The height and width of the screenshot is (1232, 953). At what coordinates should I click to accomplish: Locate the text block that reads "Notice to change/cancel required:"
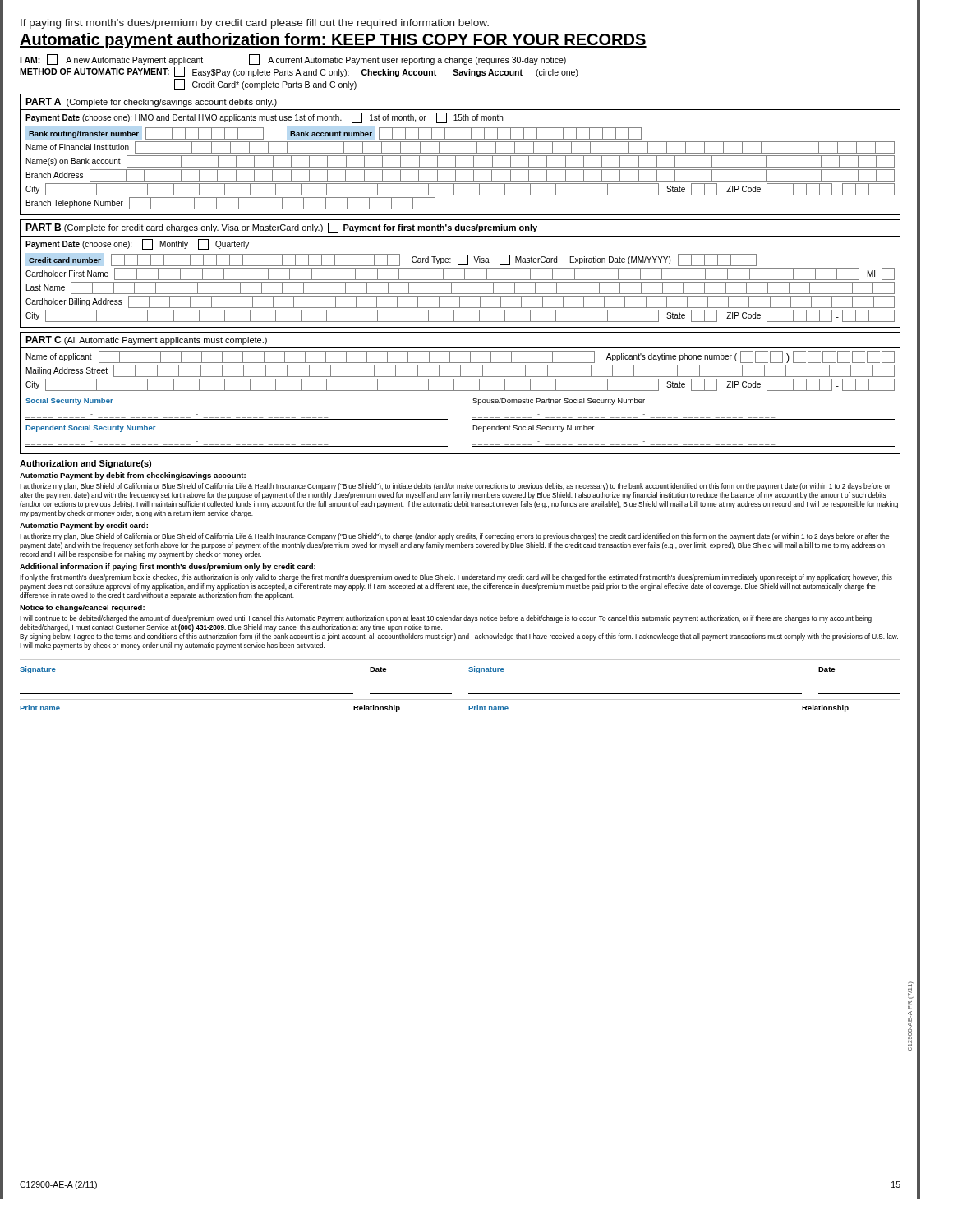point(460,626)
